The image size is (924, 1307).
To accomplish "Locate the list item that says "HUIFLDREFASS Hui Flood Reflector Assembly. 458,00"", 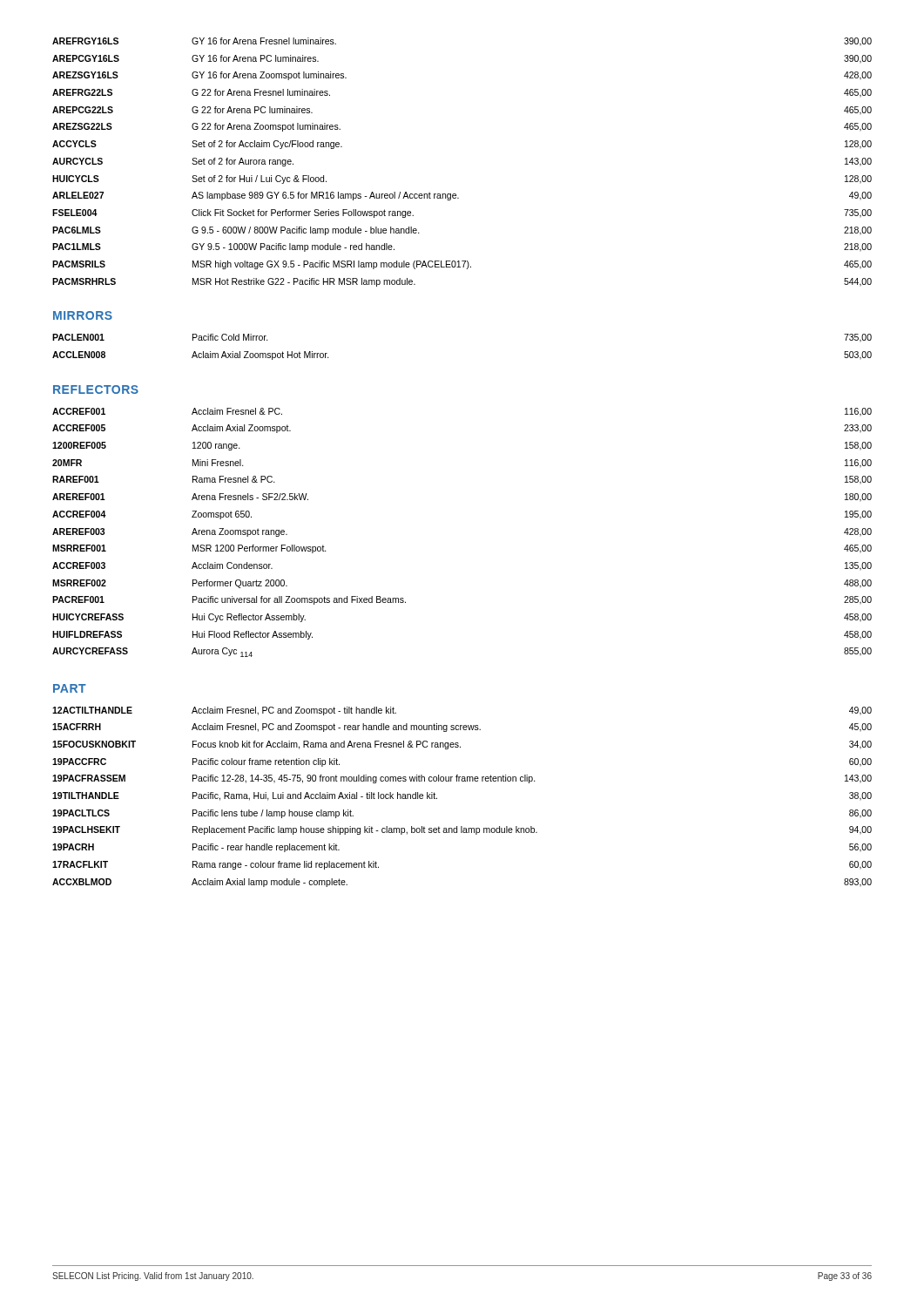I will pos(80,635).
